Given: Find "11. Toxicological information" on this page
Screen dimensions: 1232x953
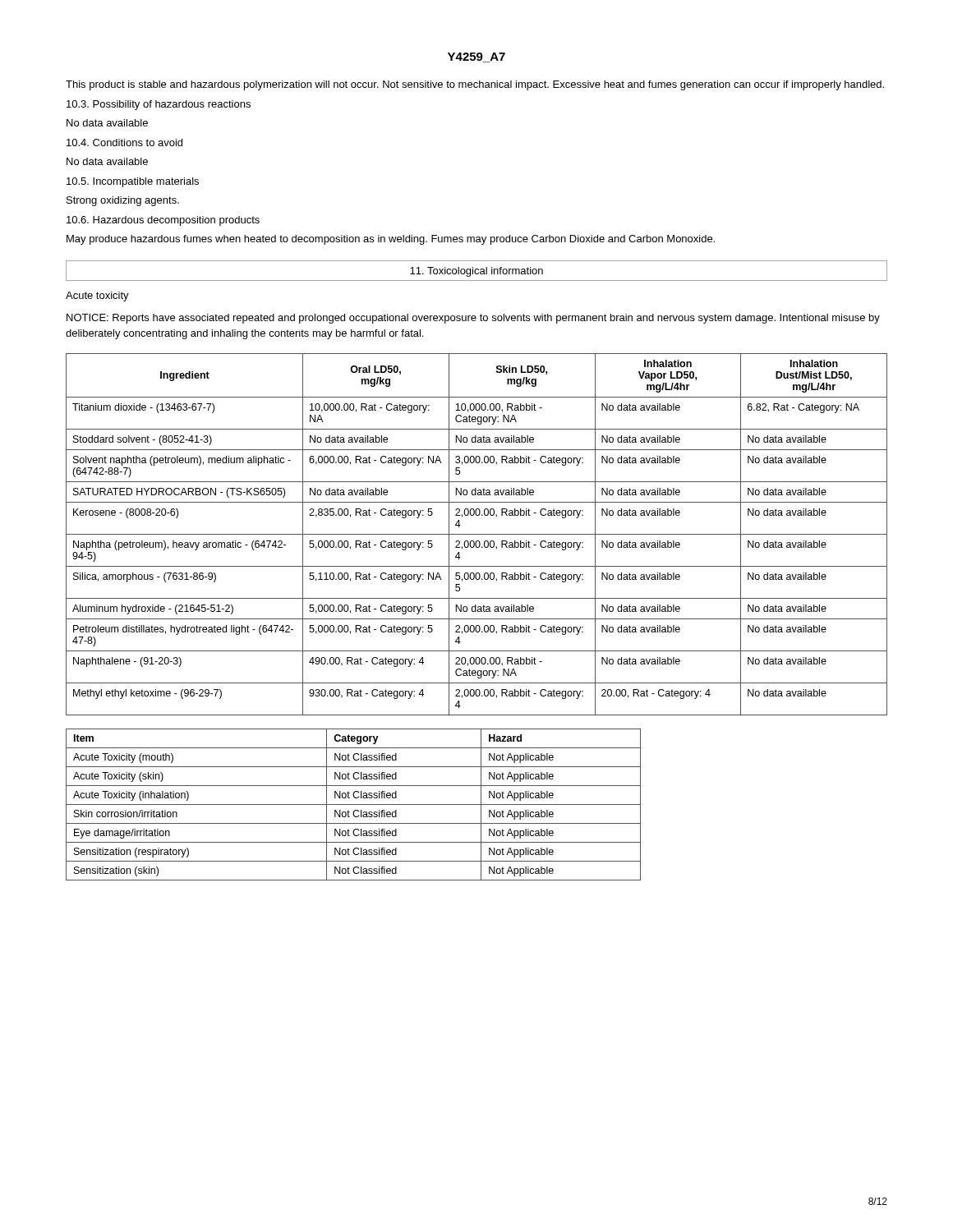Looking at the screenshot, I should [x=476, y=270].
